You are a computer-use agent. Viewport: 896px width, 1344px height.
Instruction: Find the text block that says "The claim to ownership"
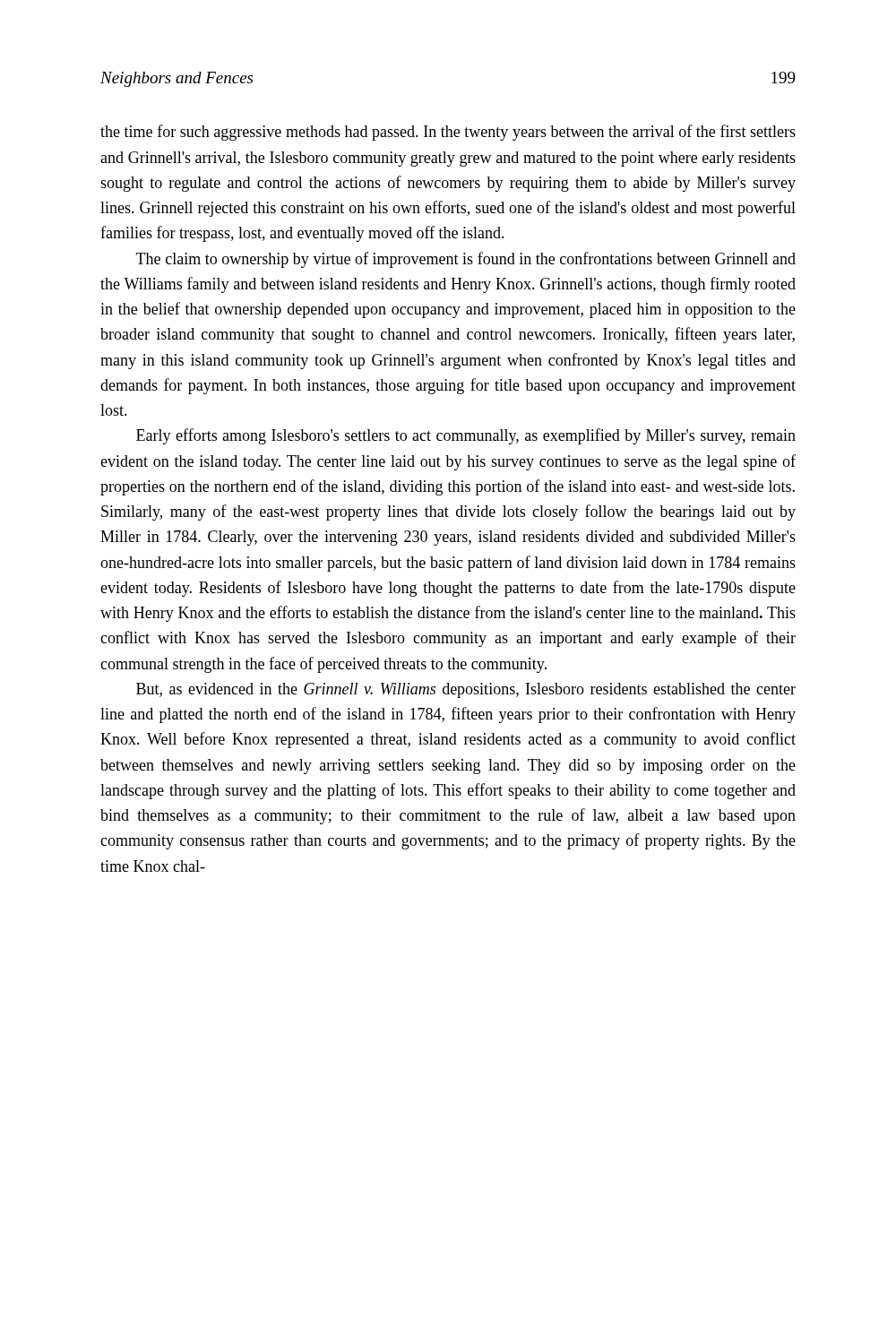(448, 335)
